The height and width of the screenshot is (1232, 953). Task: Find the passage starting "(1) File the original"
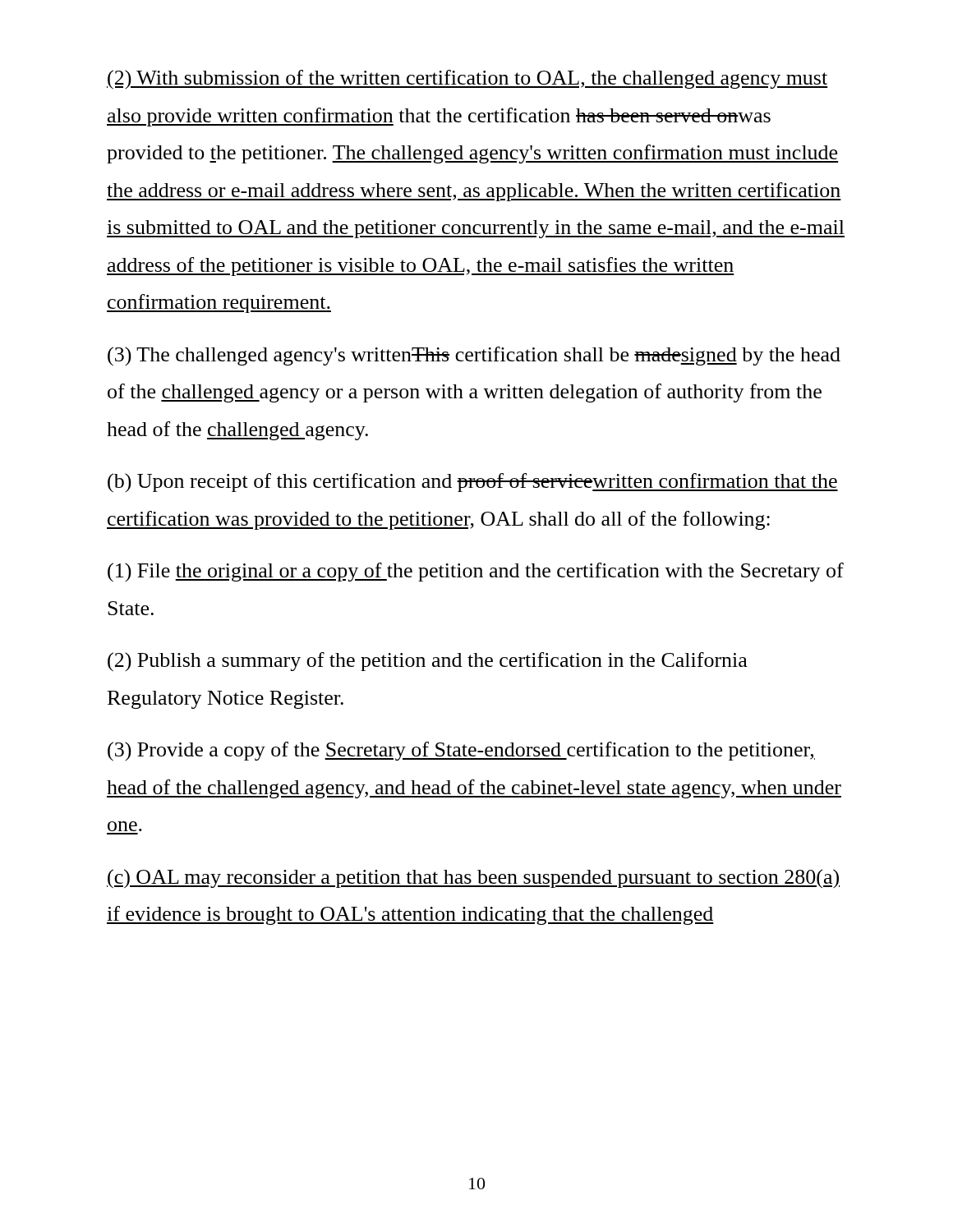[476, 572]
